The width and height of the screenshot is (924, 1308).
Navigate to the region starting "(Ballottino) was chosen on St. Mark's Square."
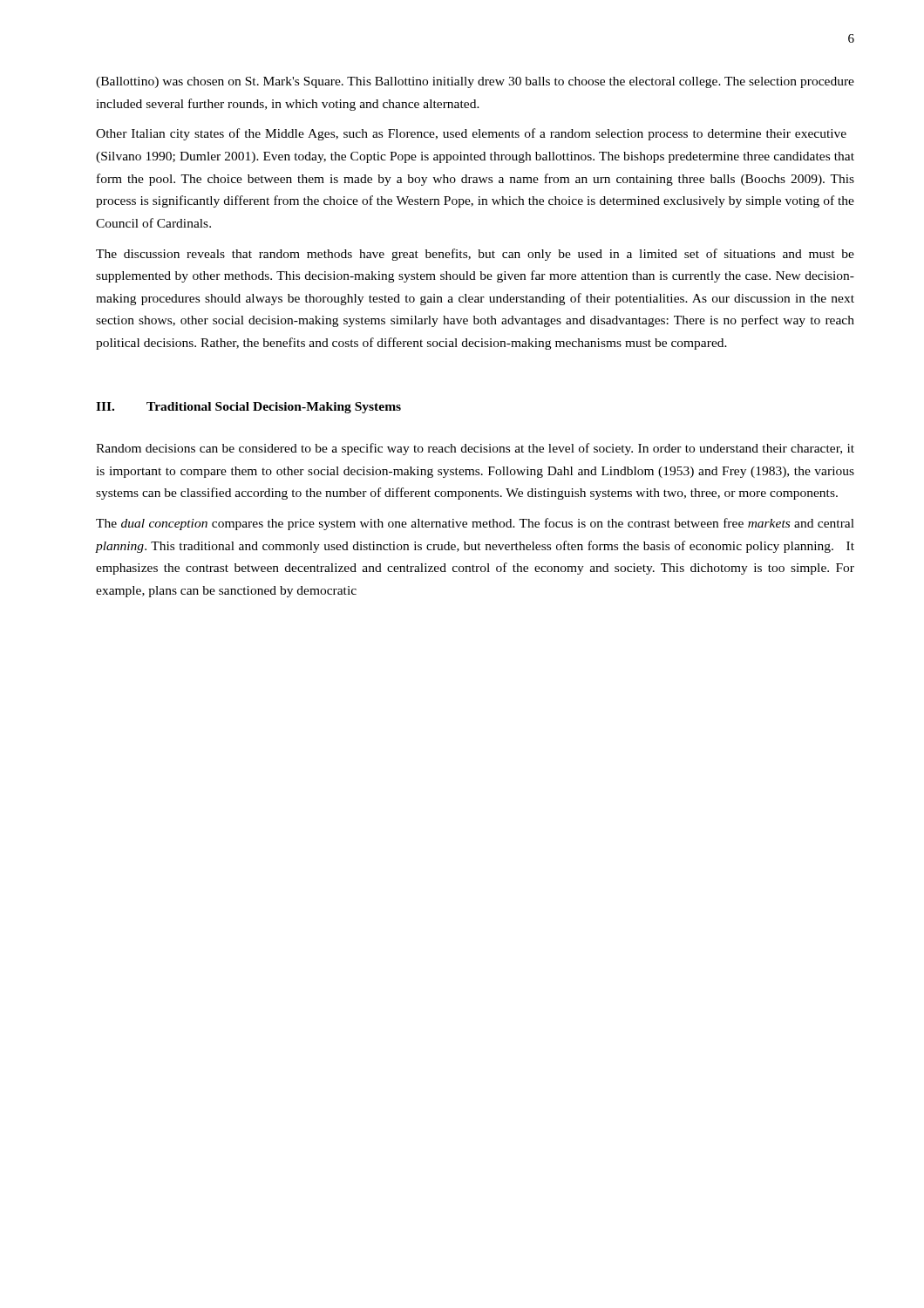[x=475, y=92]
